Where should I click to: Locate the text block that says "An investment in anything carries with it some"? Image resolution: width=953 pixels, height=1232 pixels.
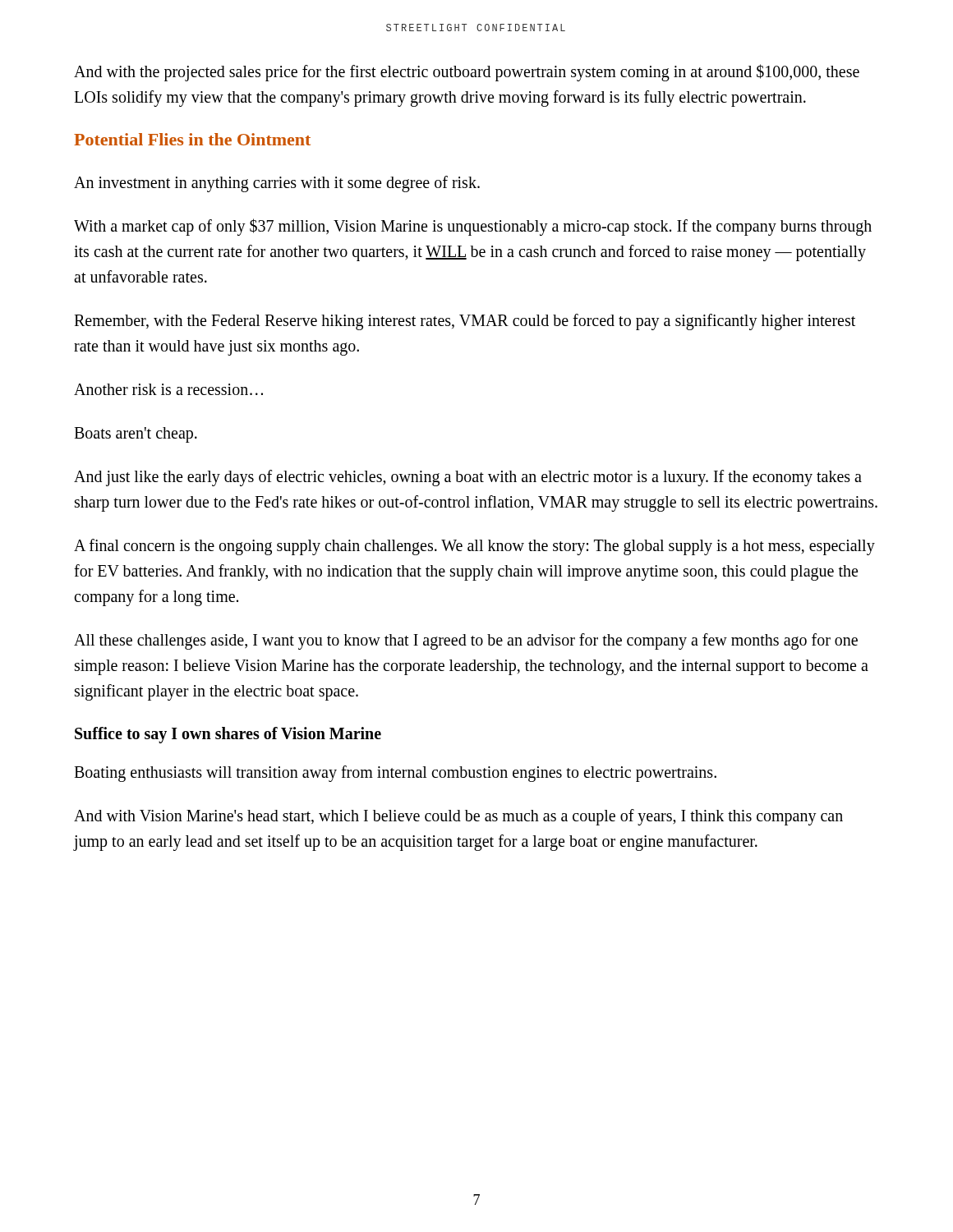(277, 182)
